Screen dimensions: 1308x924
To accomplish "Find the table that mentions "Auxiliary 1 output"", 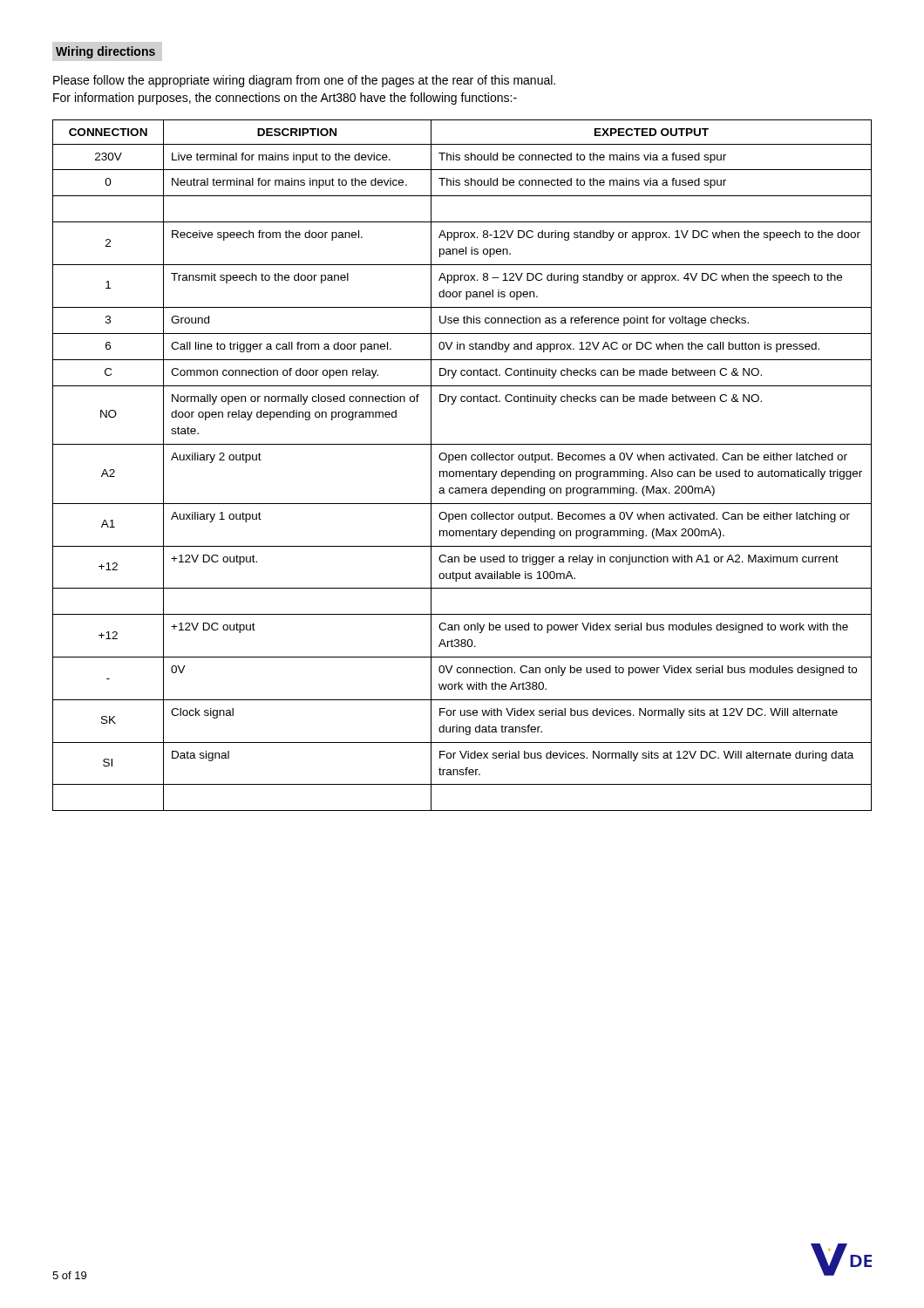I will (x=462, y=465).
